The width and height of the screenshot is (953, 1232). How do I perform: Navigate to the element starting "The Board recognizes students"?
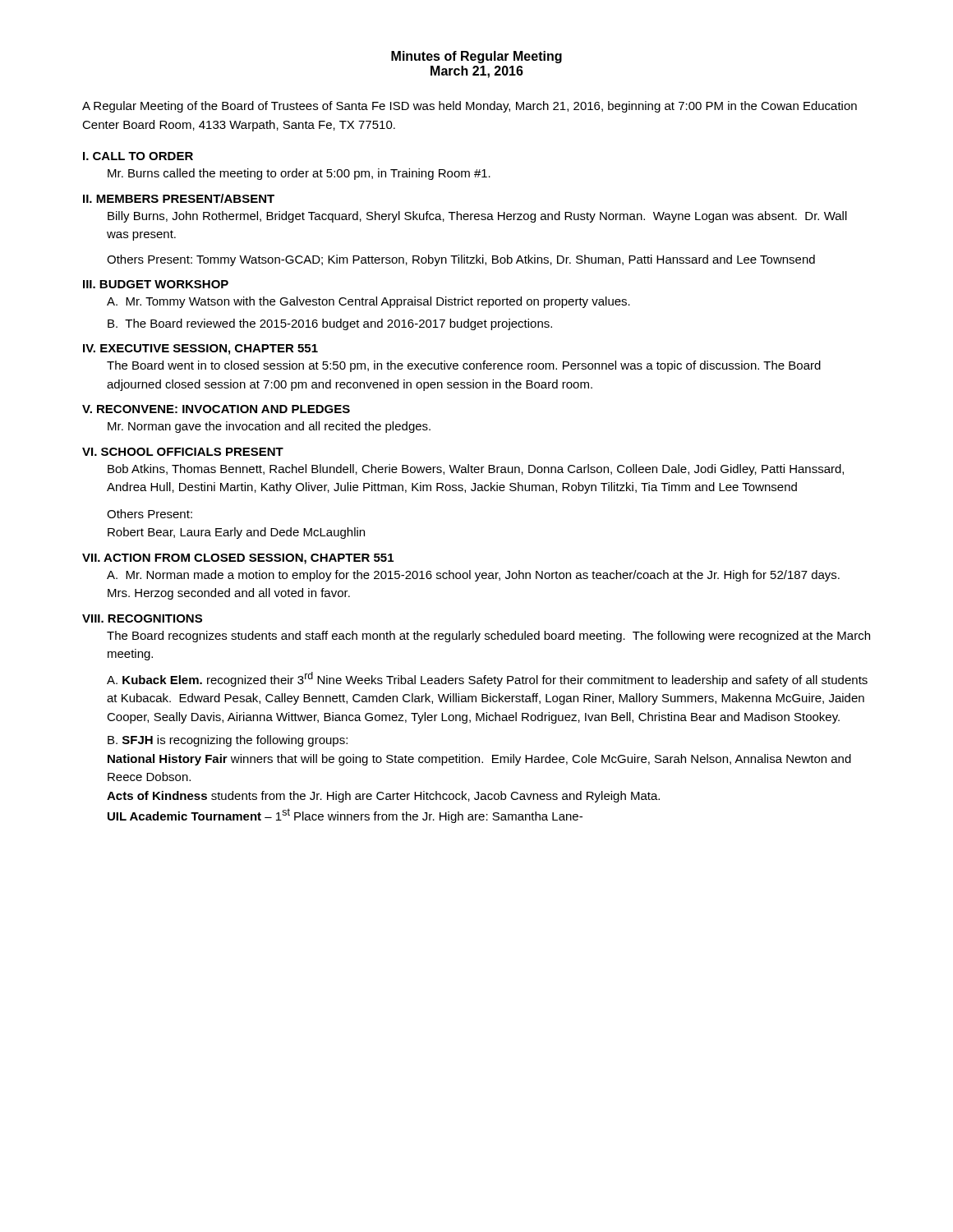tap(489, 644)
